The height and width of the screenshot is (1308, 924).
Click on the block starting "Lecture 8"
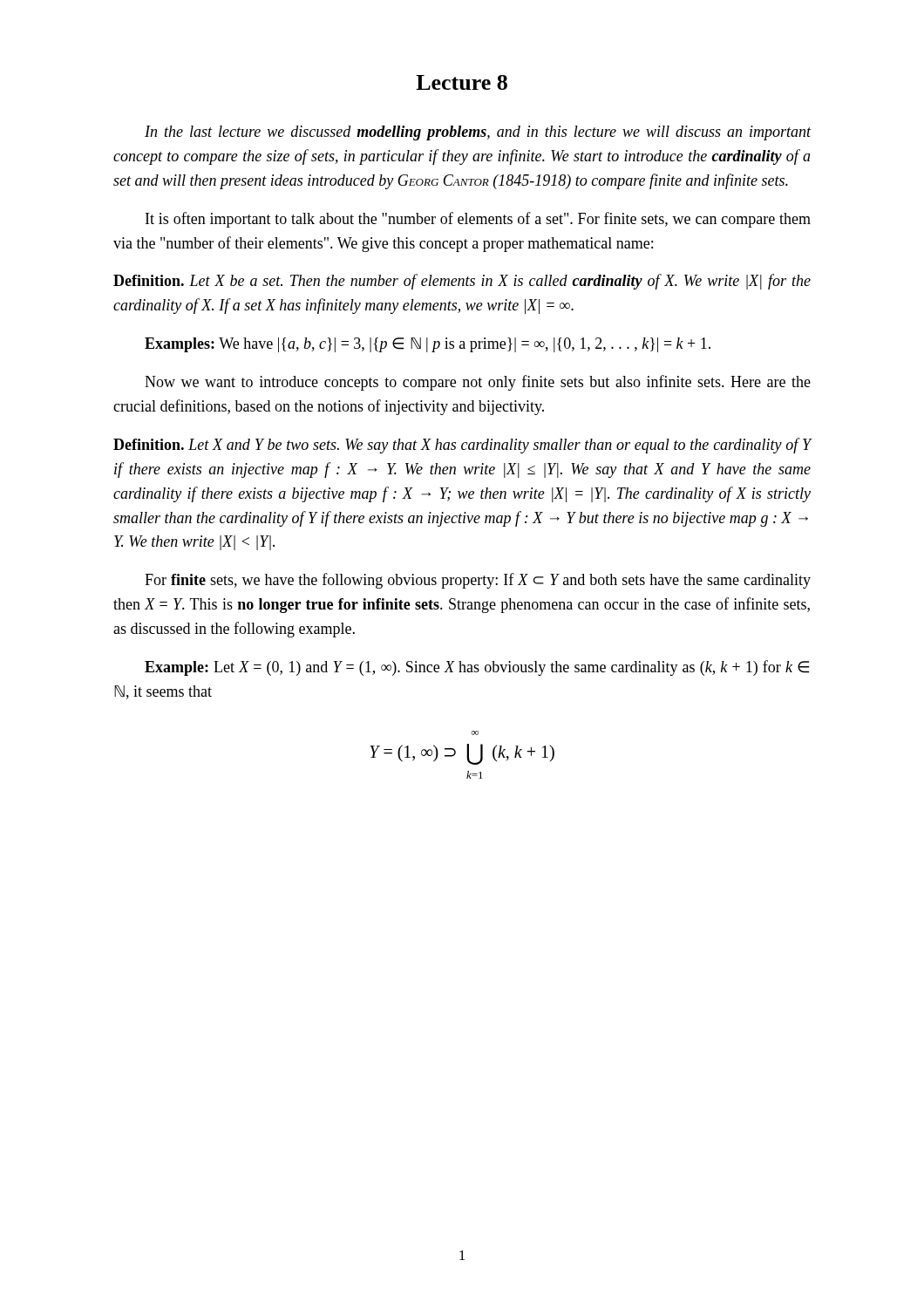point(462,83)
